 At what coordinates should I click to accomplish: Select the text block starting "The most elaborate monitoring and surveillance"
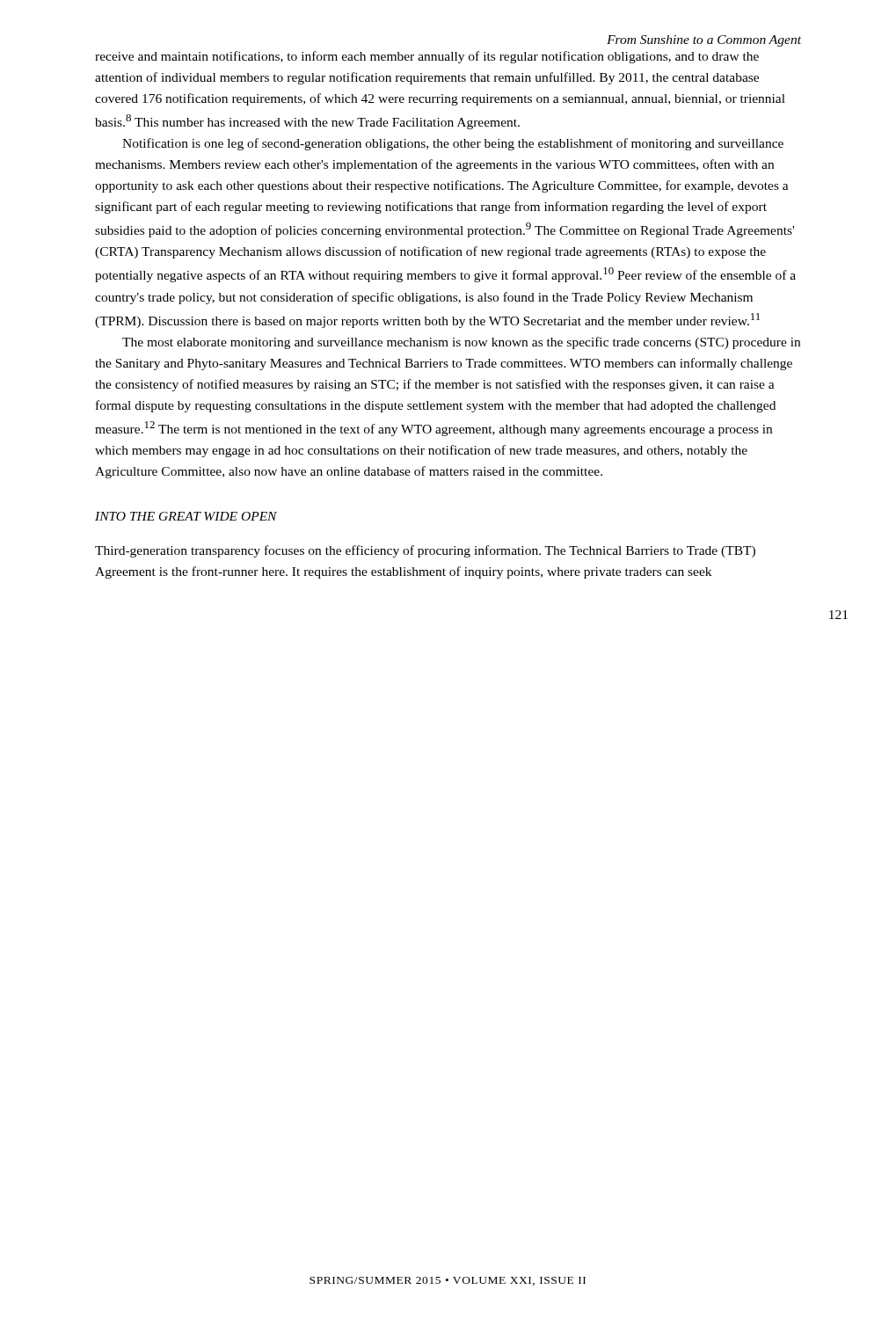(x=448, y=406)
